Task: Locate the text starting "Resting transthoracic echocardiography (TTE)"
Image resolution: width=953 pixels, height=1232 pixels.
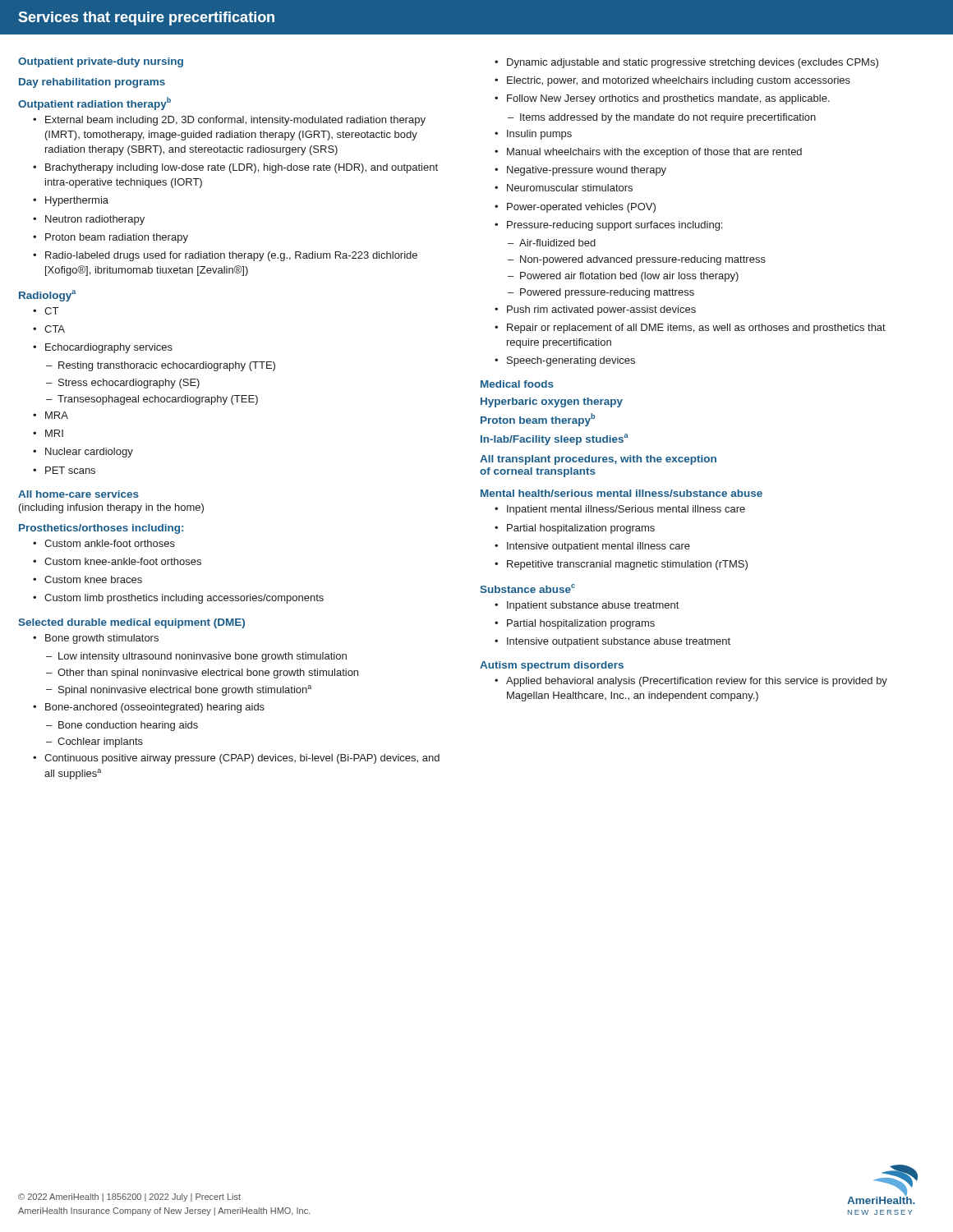Action: tap(167, 365)
